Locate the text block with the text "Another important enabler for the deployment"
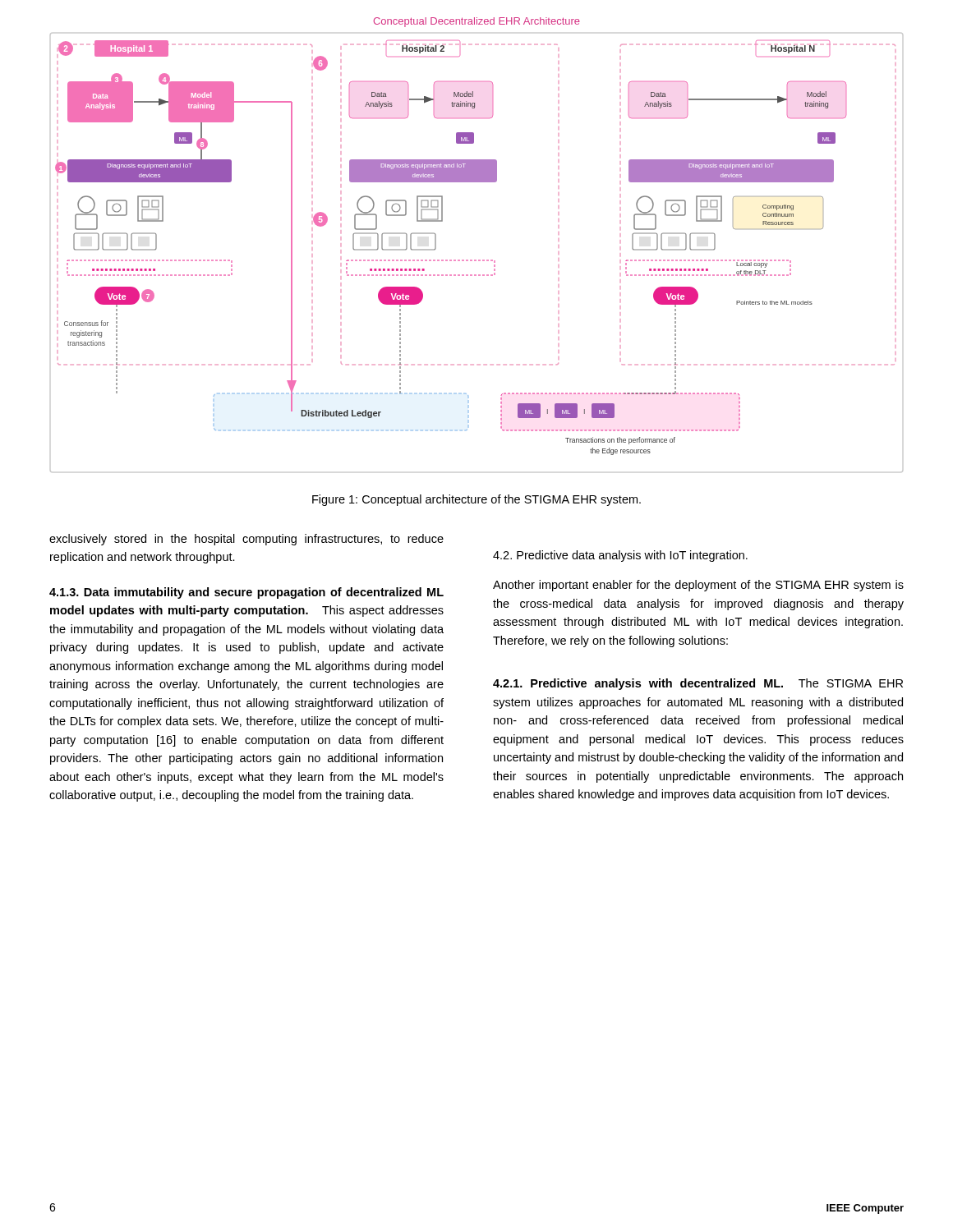 (x=698, y=613)
